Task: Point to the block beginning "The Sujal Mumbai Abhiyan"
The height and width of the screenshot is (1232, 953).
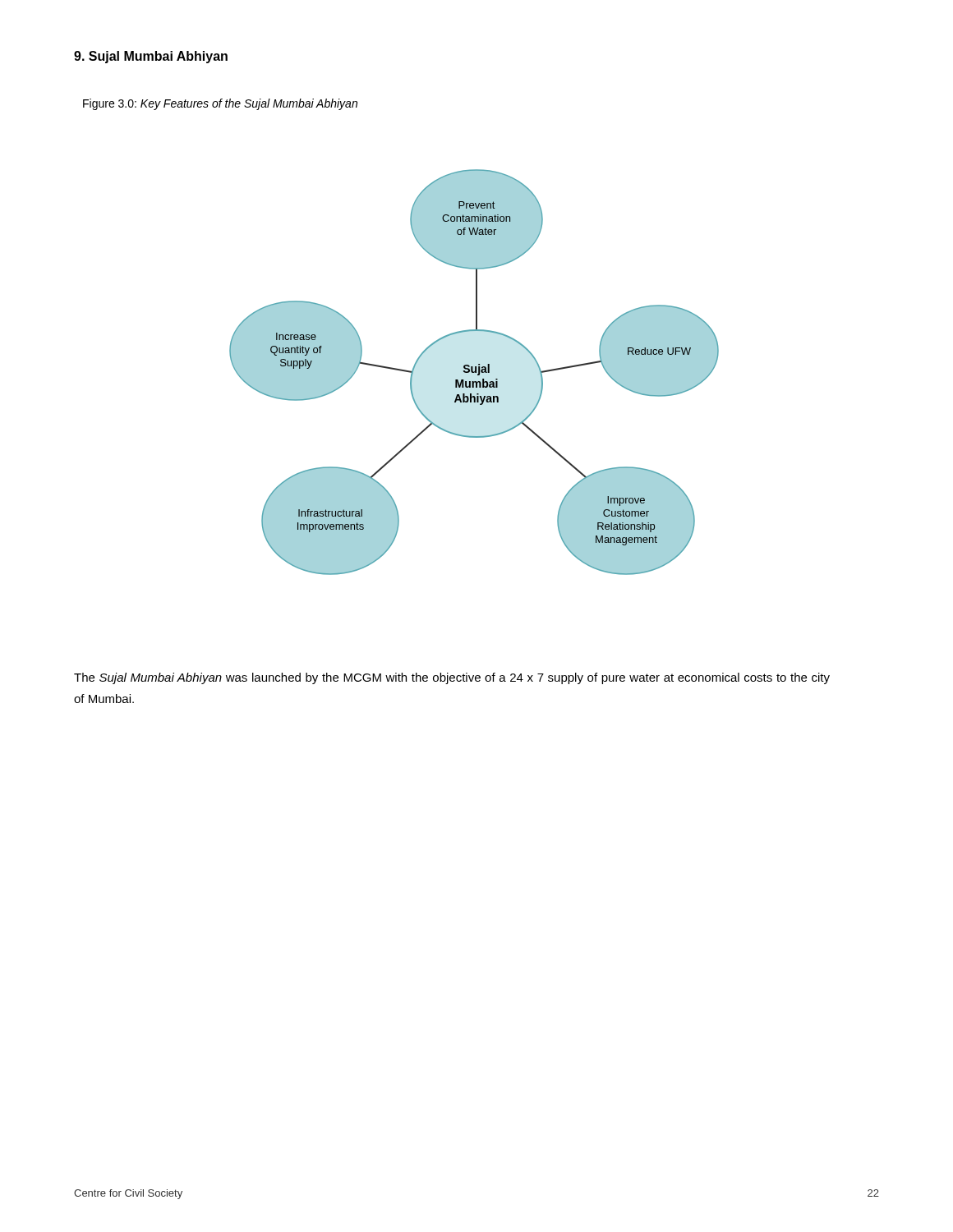Action: [452, 688]
